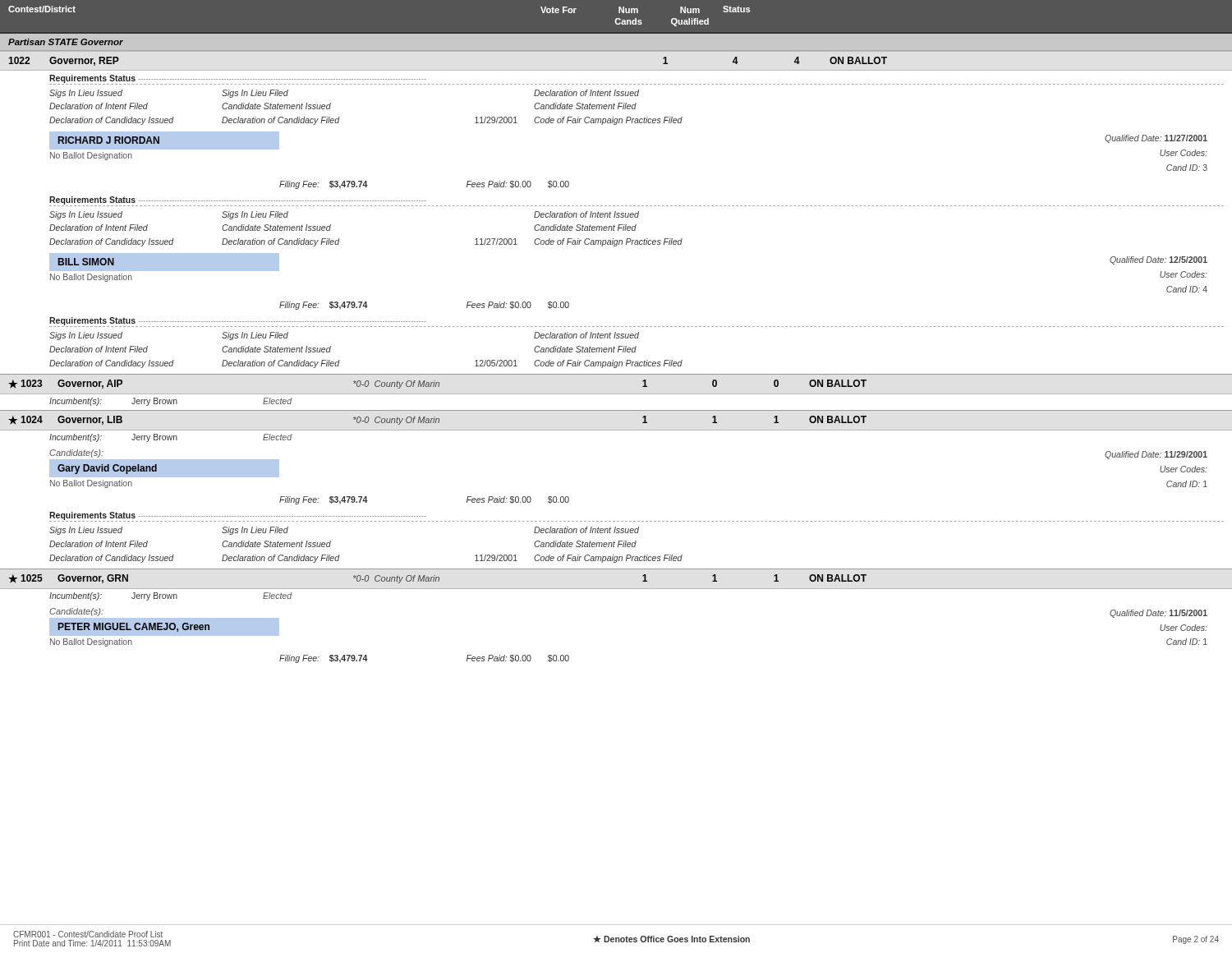Select the block starting "Candidate(s): PETER MIGUEL CAMEJO, Green No Ballot Designation"
Image resolution: width=1232 pixels, height=953 pixels.
coord(164,622)
